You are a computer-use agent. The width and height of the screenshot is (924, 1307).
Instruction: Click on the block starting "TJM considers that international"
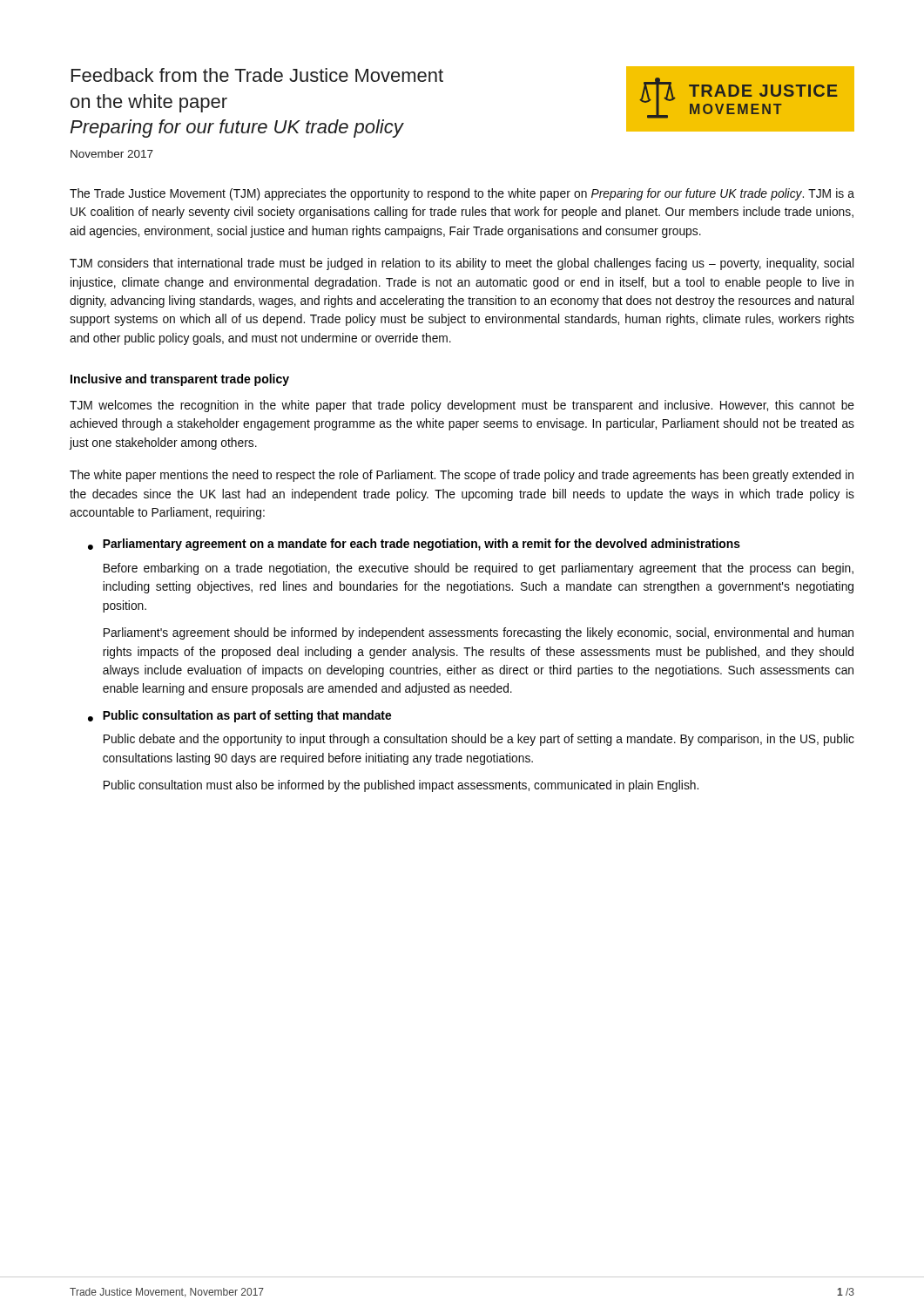click(x=462, y=301)
